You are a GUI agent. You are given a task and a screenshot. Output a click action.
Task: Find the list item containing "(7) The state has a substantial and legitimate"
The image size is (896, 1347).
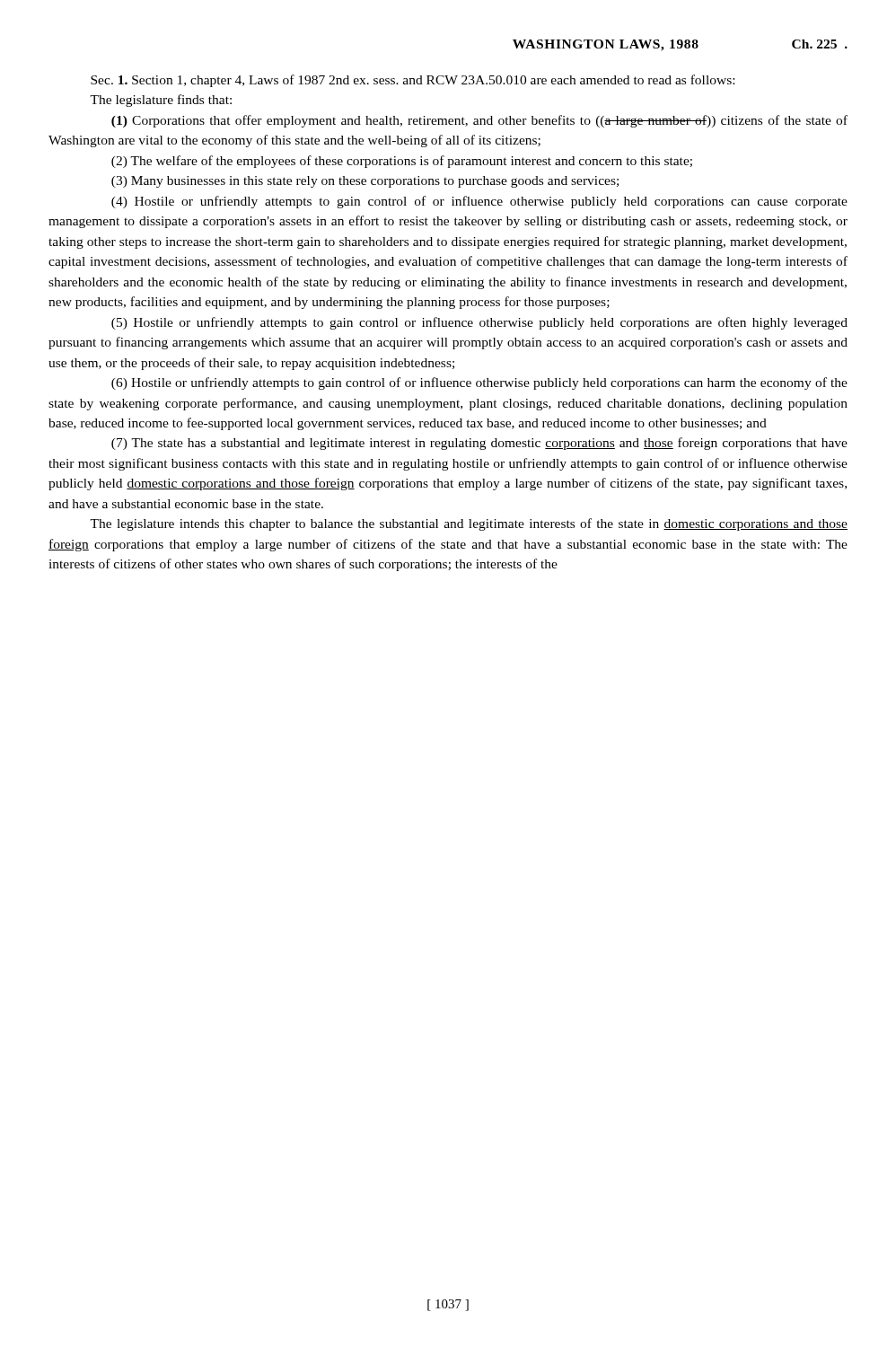point(448,474)
